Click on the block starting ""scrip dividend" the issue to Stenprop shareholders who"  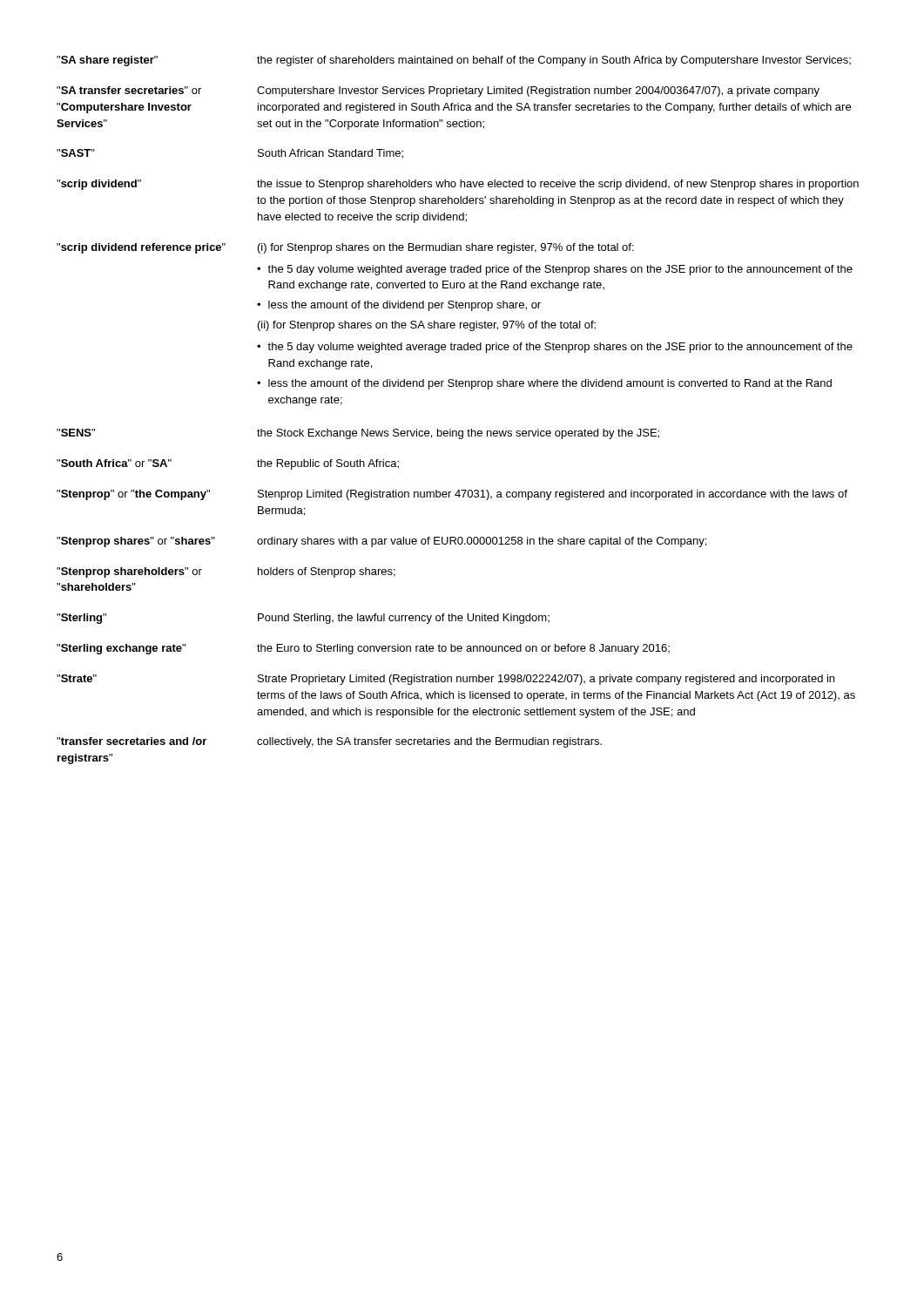[x=460, y=201]
